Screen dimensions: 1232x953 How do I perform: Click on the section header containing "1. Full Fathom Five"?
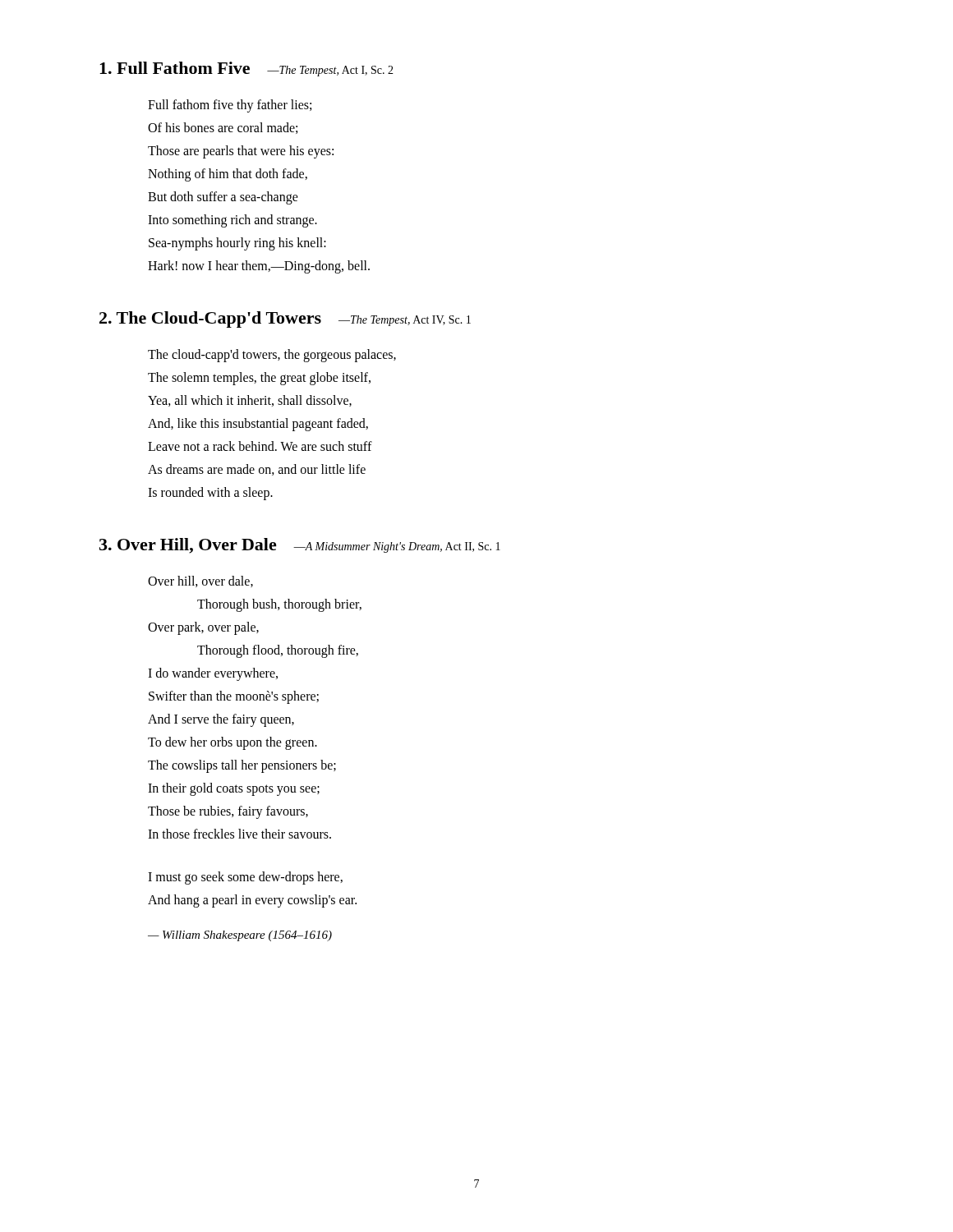pos(246,68)
